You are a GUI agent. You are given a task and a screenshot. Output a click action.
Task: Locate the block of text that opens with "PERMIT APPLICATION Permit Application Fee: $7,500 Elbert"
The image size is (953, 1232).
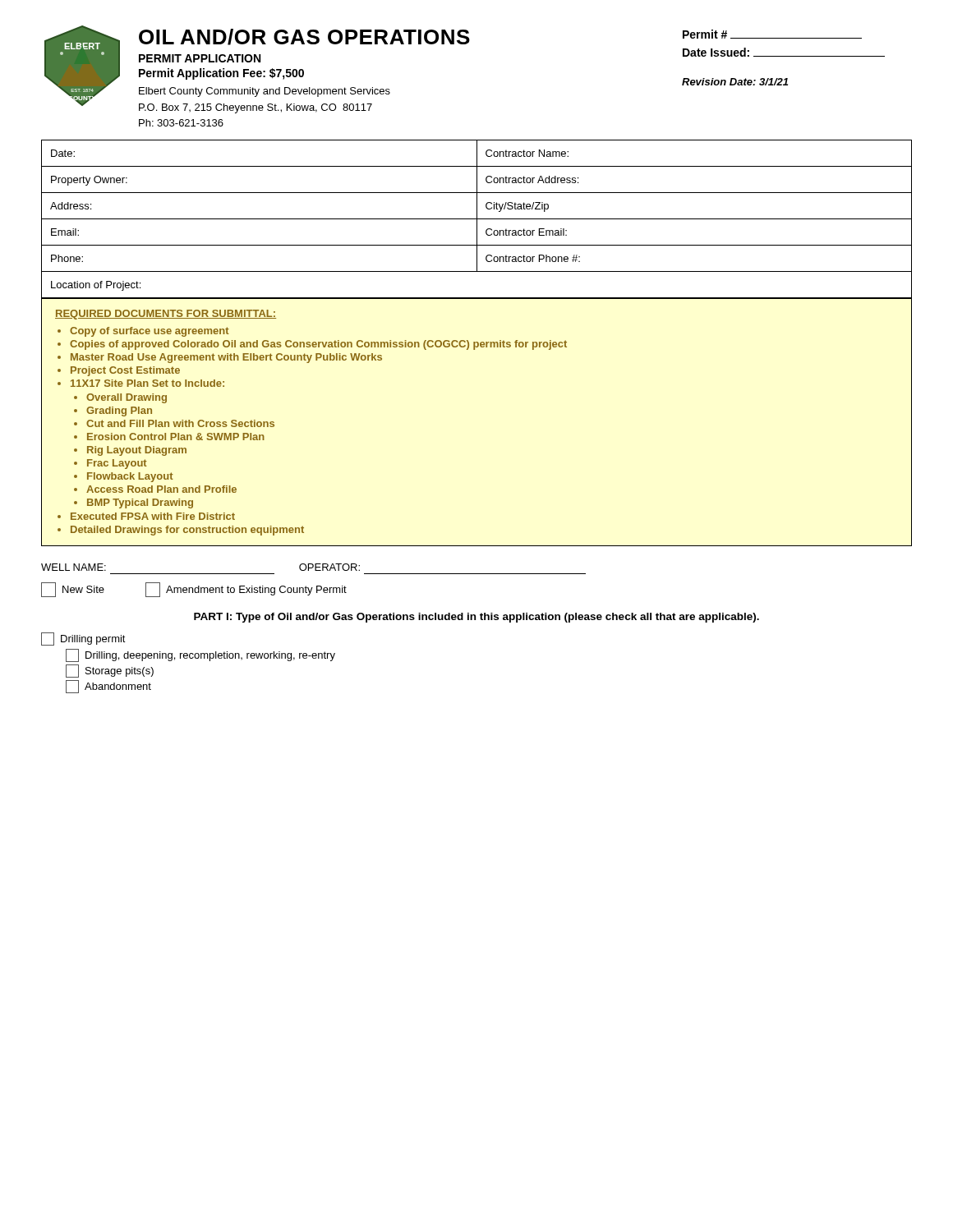[x=200, y=58]
